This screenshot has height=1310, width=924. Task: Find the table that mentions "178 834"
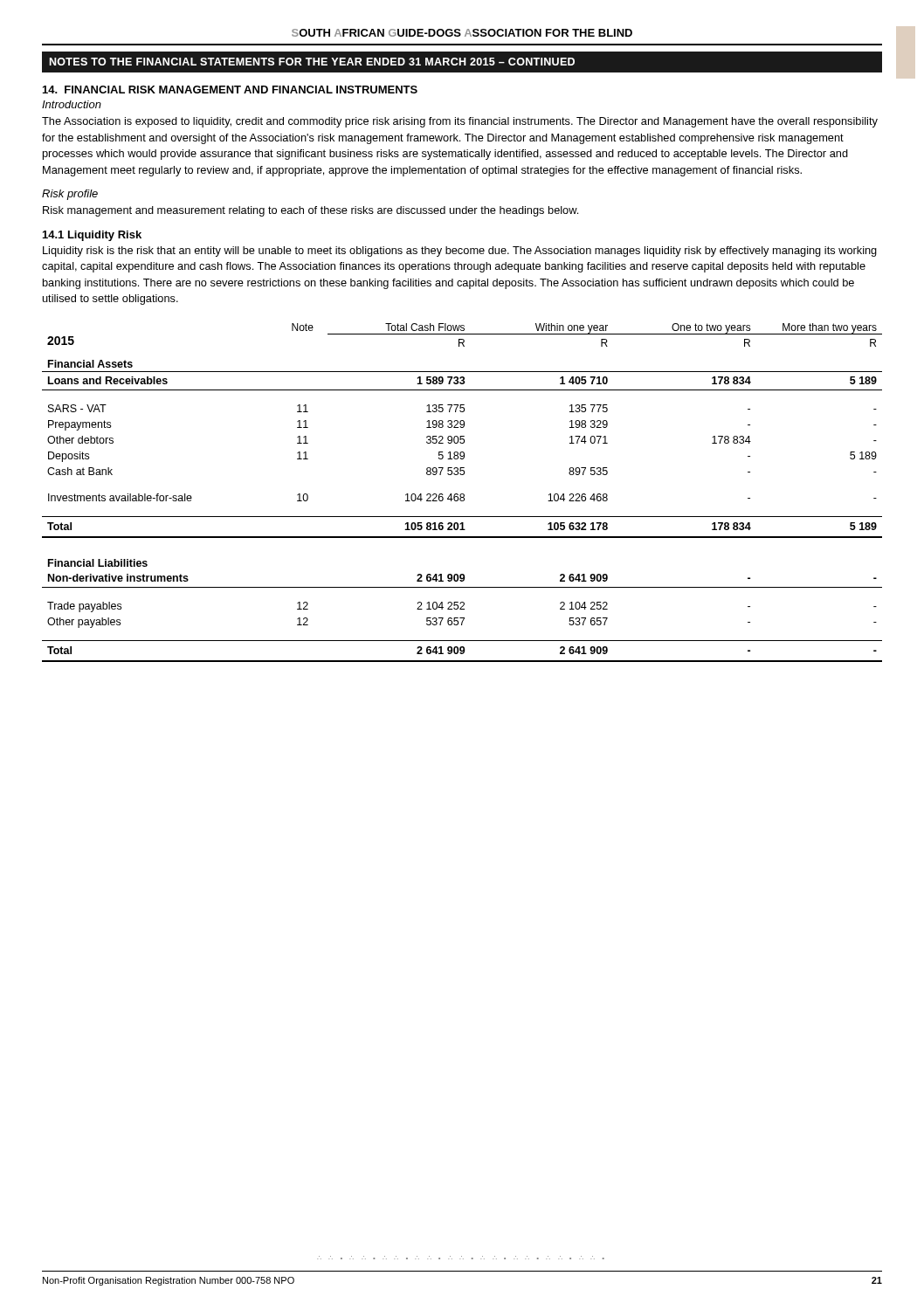tap(462, 491)
